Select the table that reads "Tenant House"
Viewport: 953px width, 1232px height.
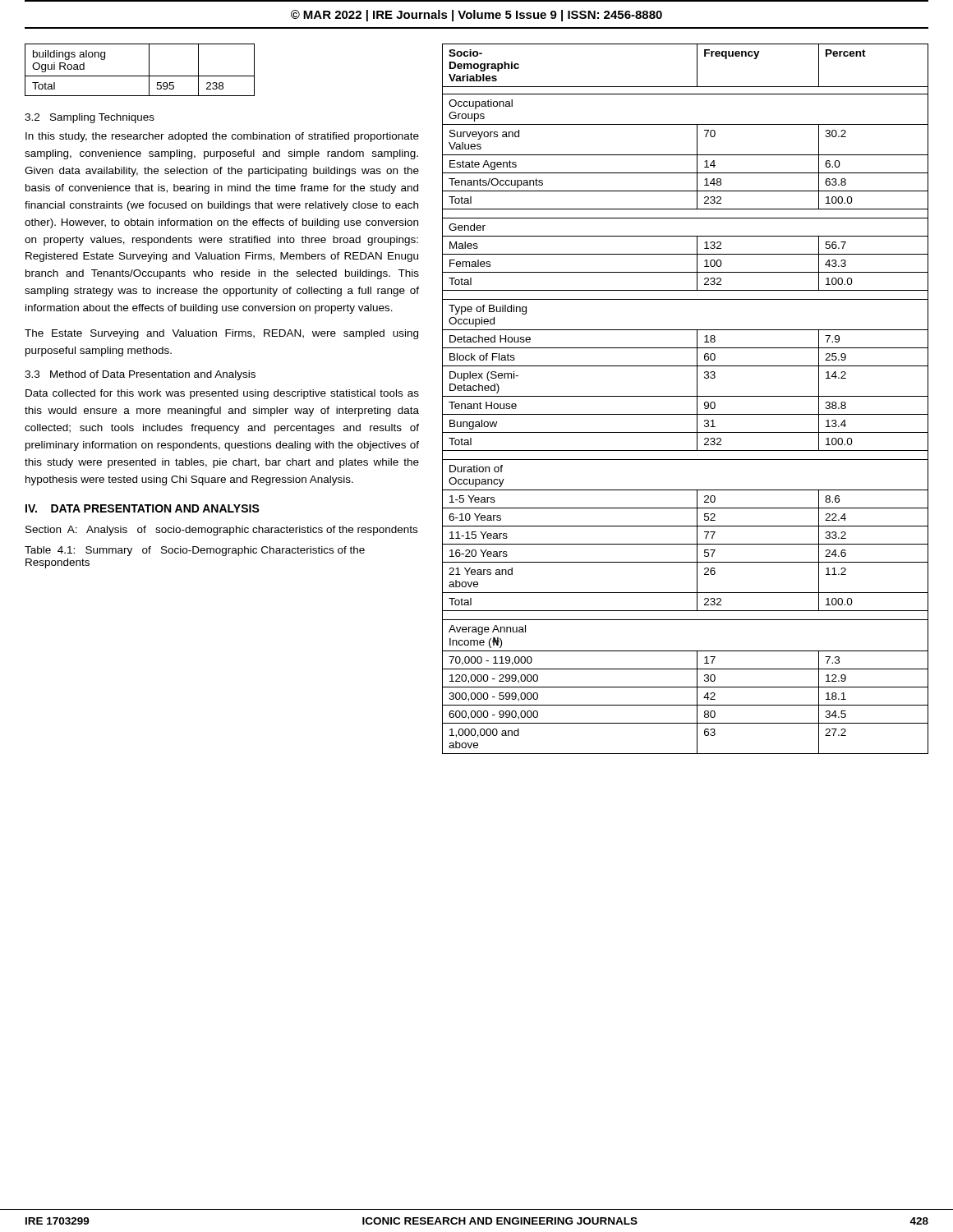coord(685,399)
